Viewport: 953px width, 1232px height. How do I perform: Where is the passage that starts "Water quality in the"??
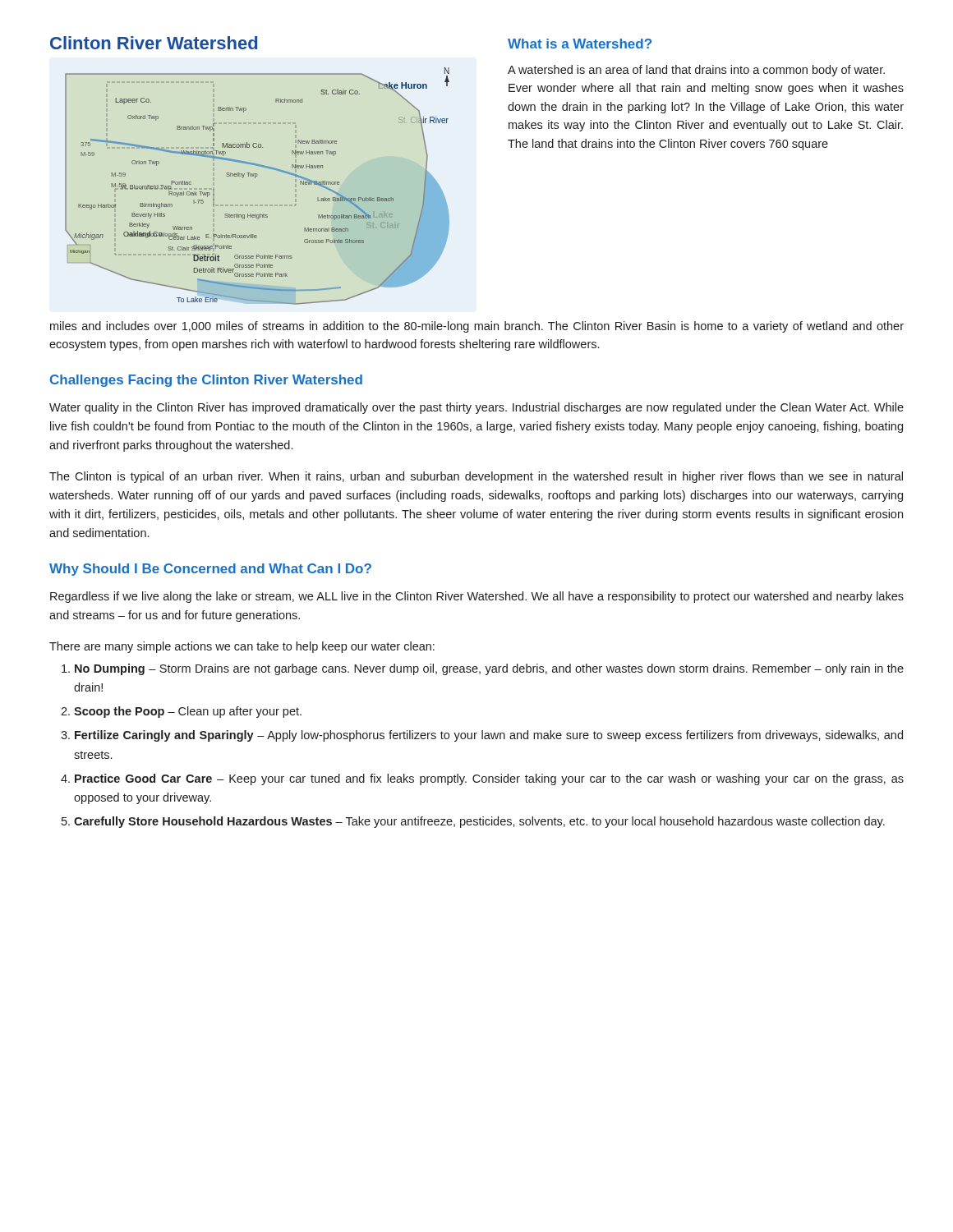[x=476, y=426]
